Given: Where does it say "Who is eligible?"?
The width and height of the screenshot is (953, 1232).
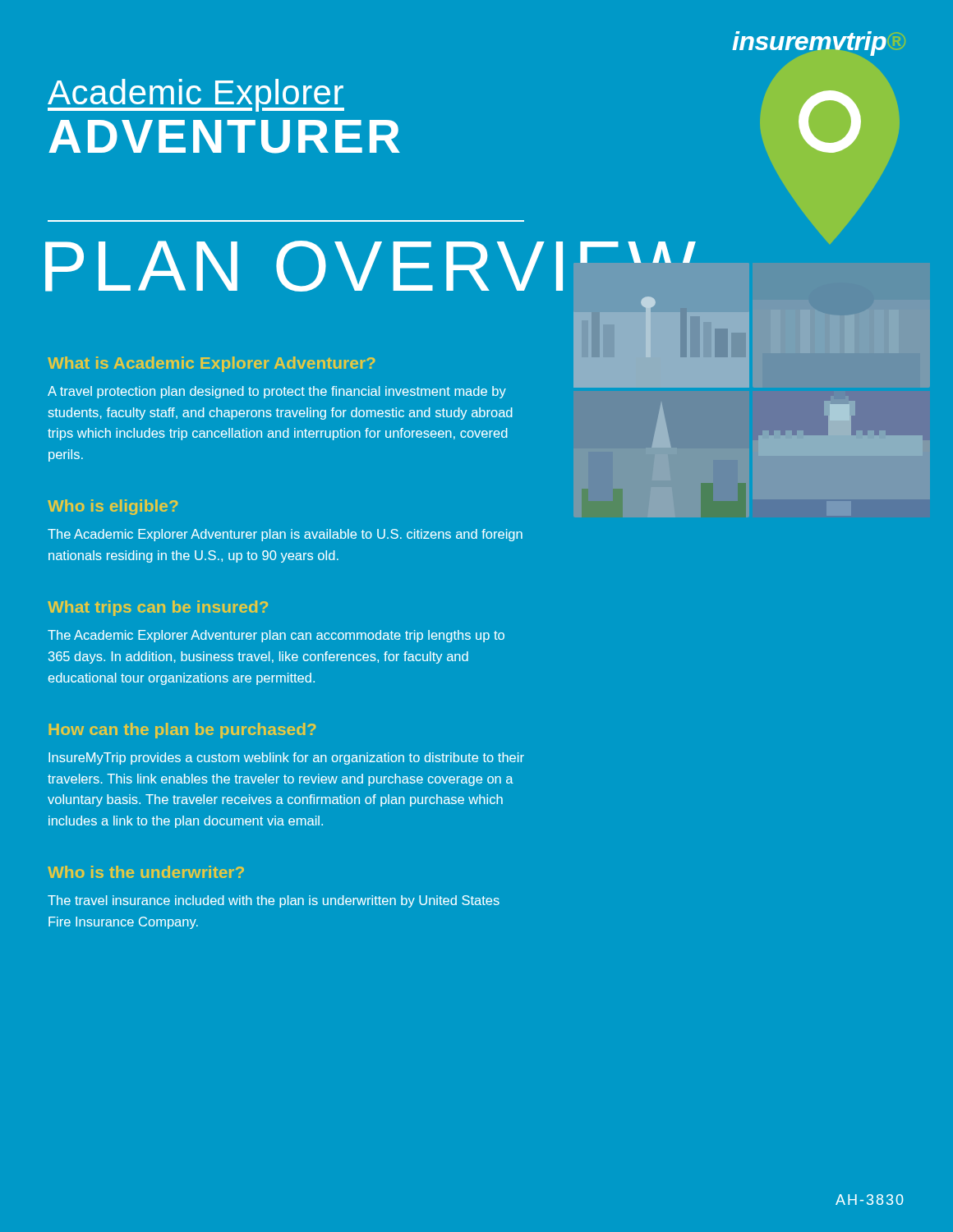Looking at the screenshot, I should point(113,506).
